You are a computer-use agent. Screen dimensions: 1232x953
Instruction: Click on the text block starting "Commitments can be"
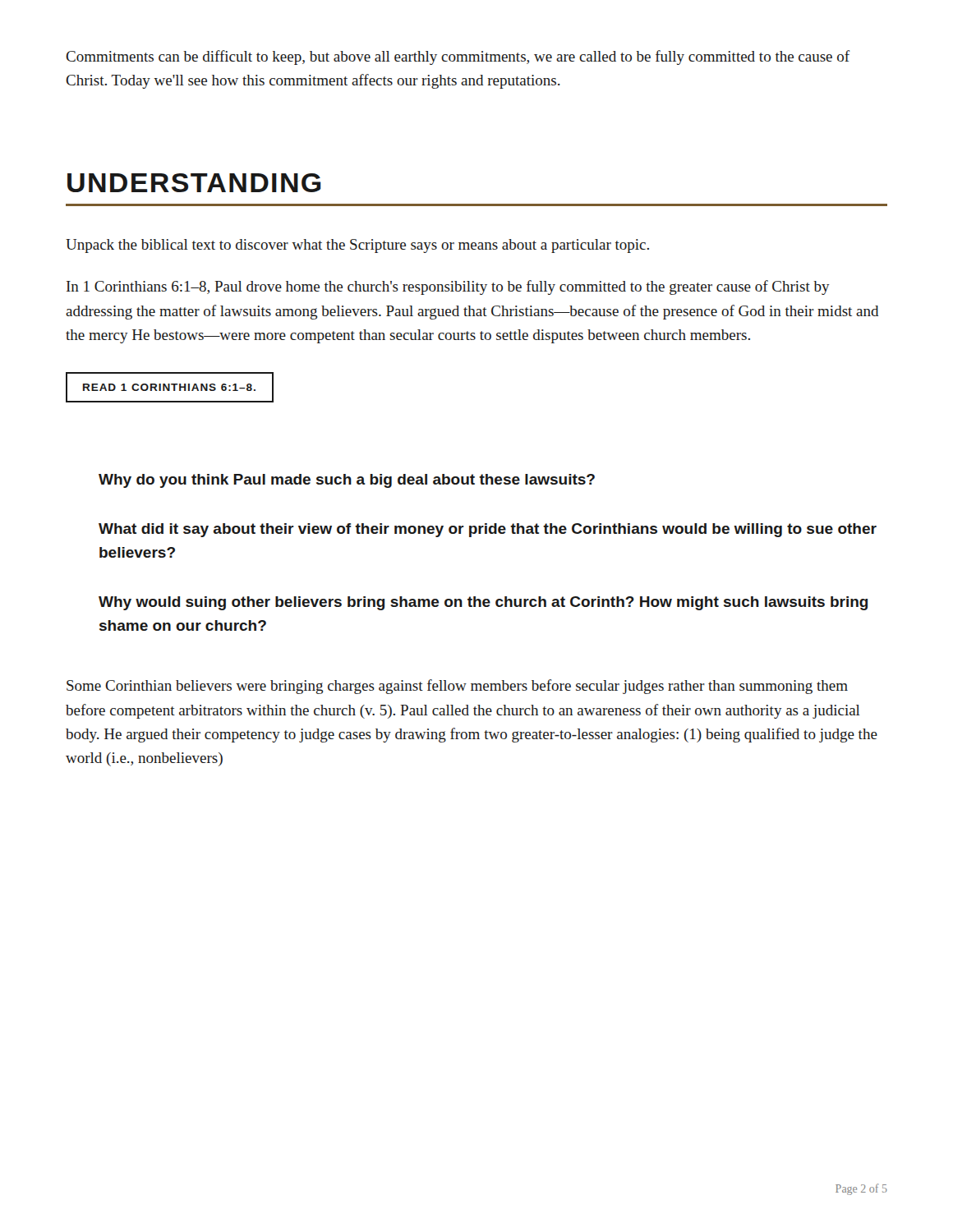click(476, 68)
